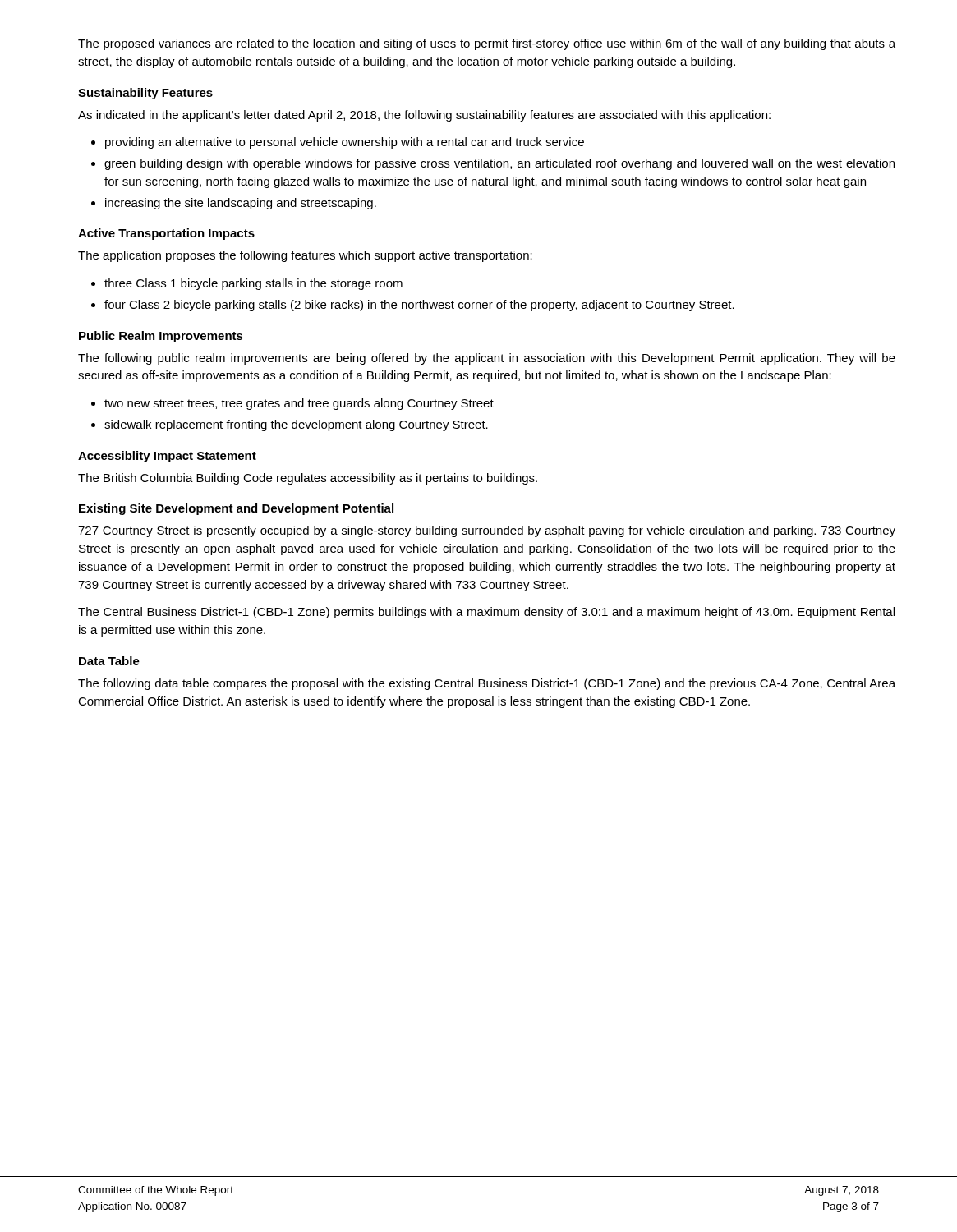957x1232 pixels.
Task: Point to the block starting "Accessiblity Impact Statement"
Action: point(167,455)
